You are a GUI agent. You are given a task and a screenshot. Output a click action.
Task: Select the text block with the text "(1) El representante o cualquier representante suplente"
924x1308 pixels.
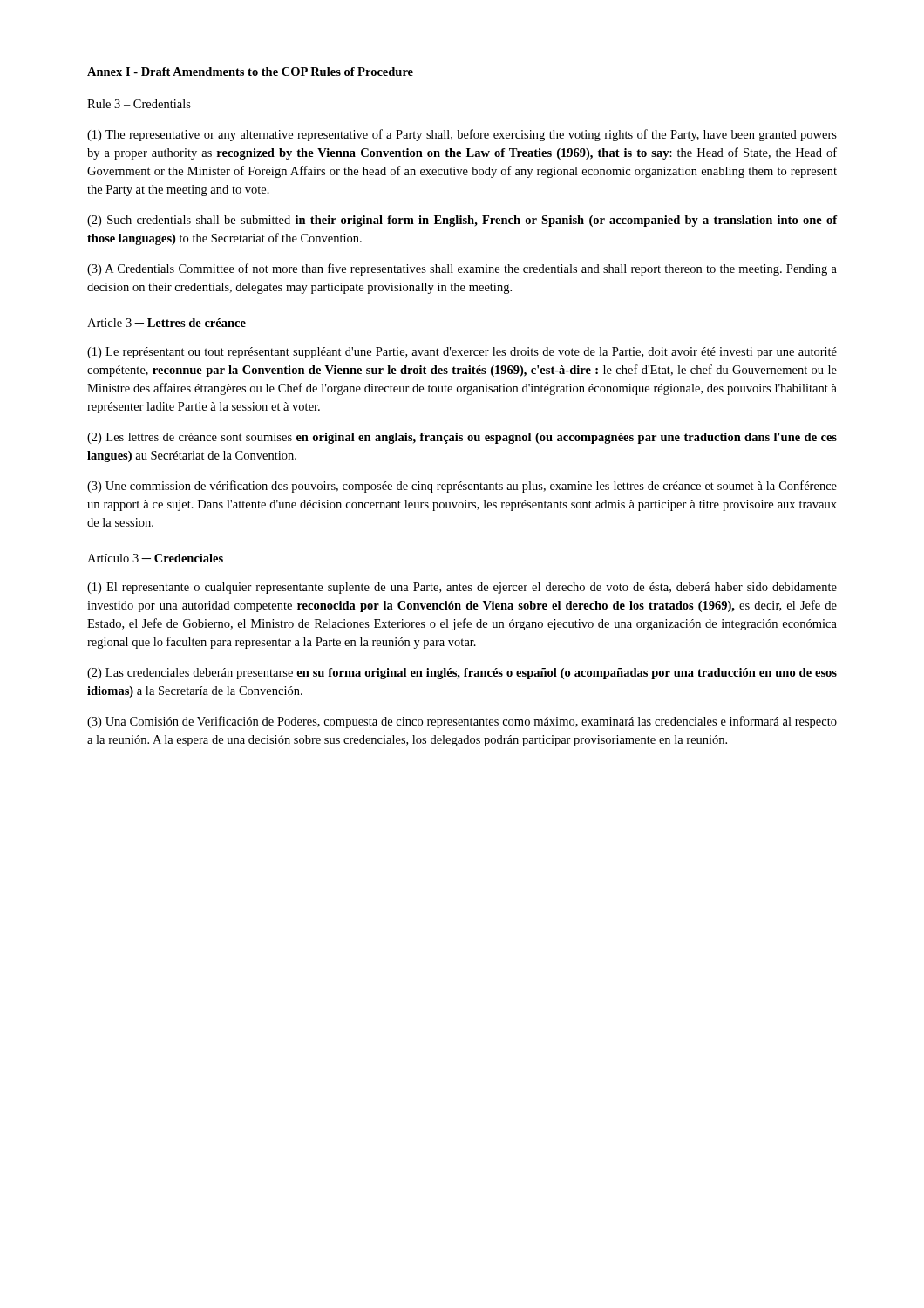[x=462, y=615]
